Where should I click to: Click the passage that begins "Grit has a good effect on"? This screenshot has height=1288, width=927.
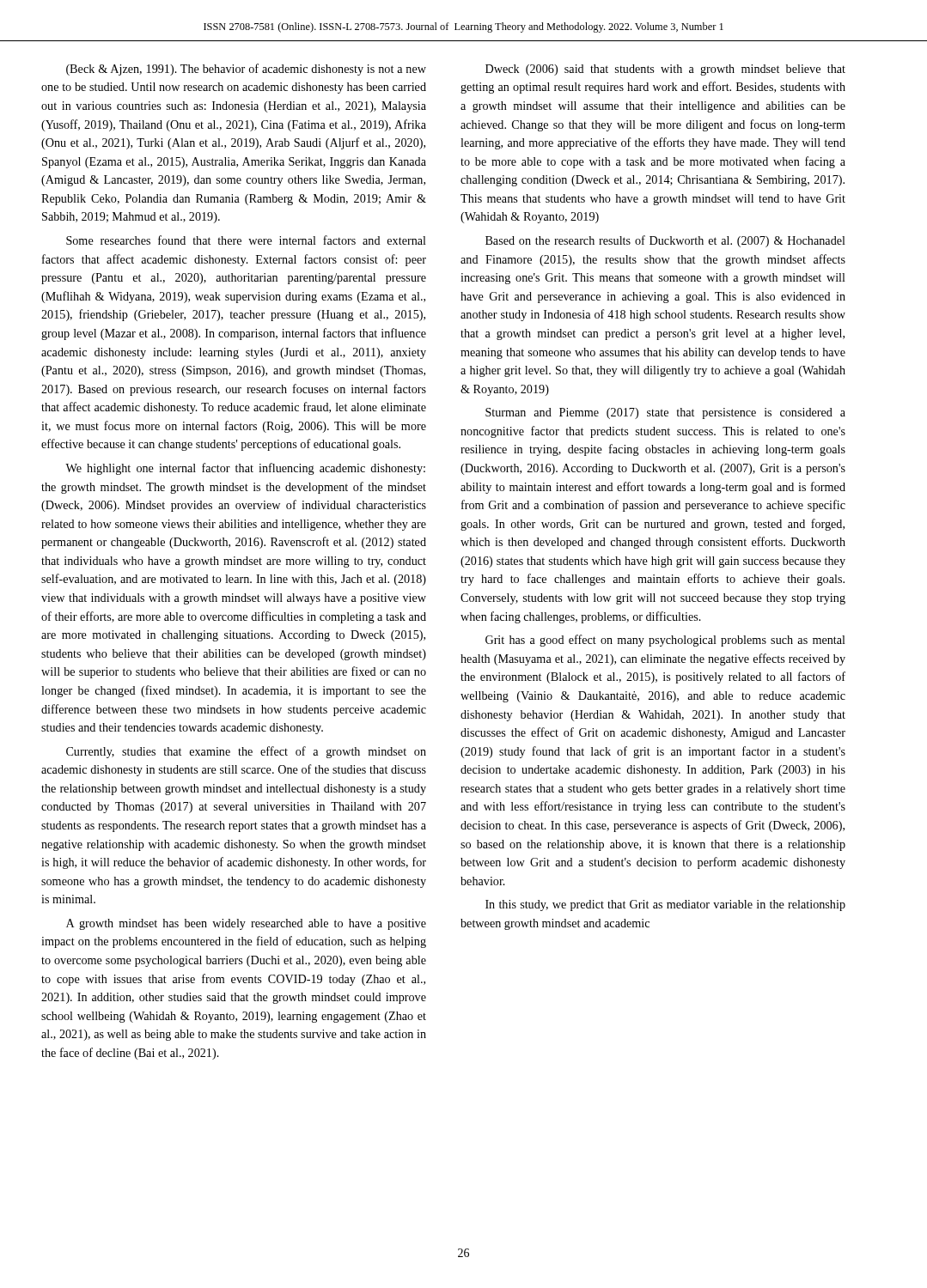click(653, 761)
